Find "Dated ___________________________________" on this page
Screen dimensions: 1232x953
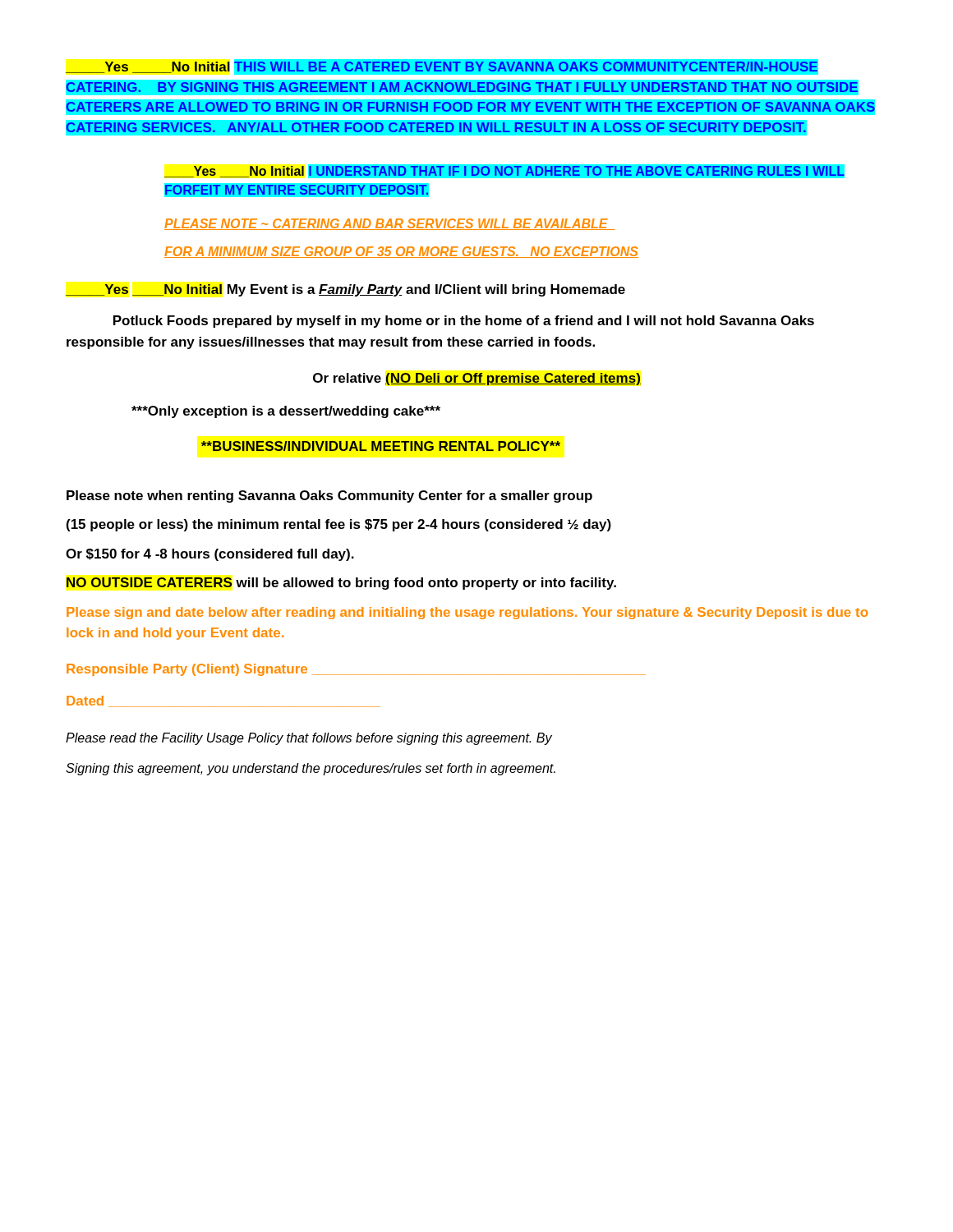pos(223,701)
